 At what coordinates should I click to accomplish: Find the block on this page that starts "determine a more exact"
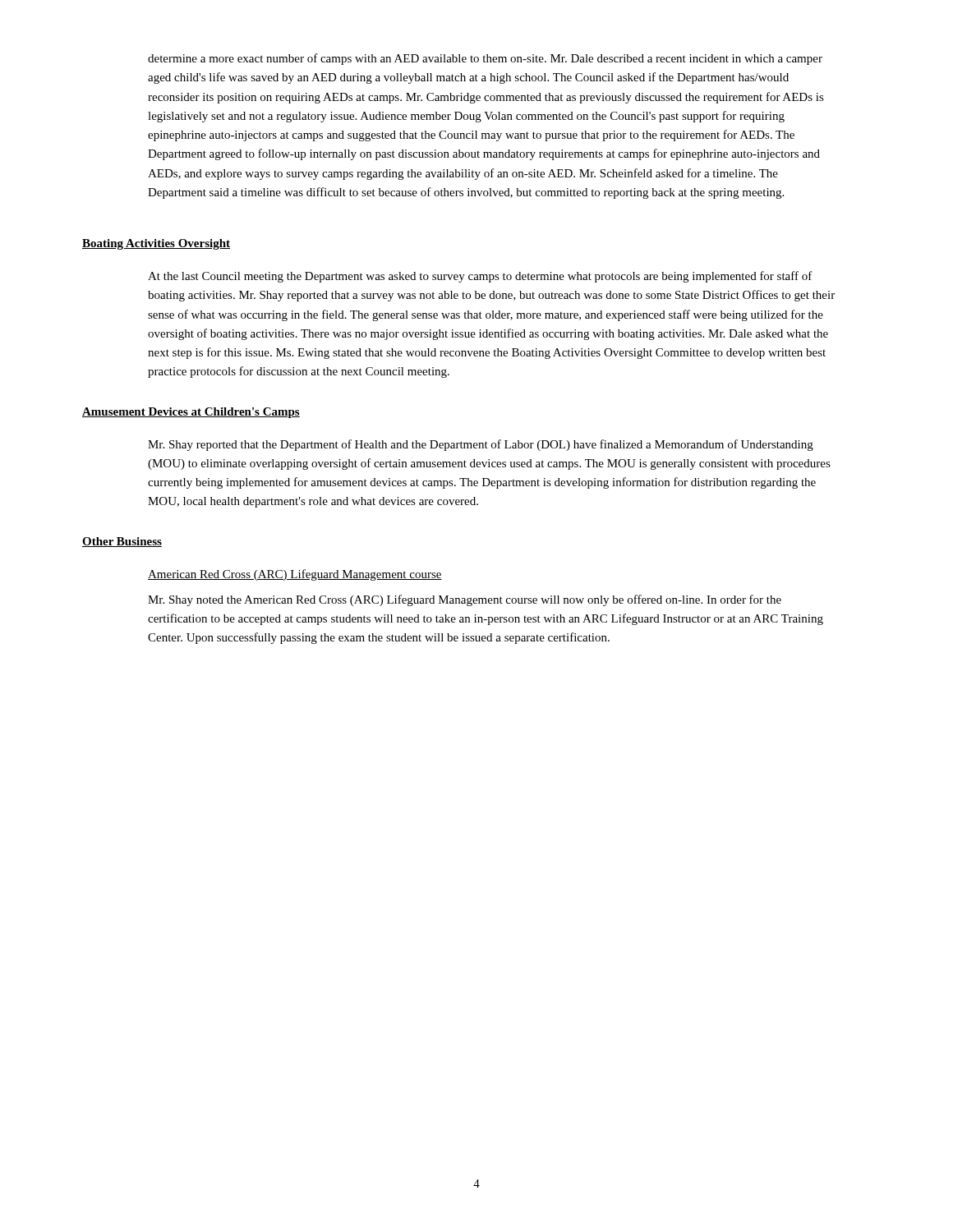[493, 126]
